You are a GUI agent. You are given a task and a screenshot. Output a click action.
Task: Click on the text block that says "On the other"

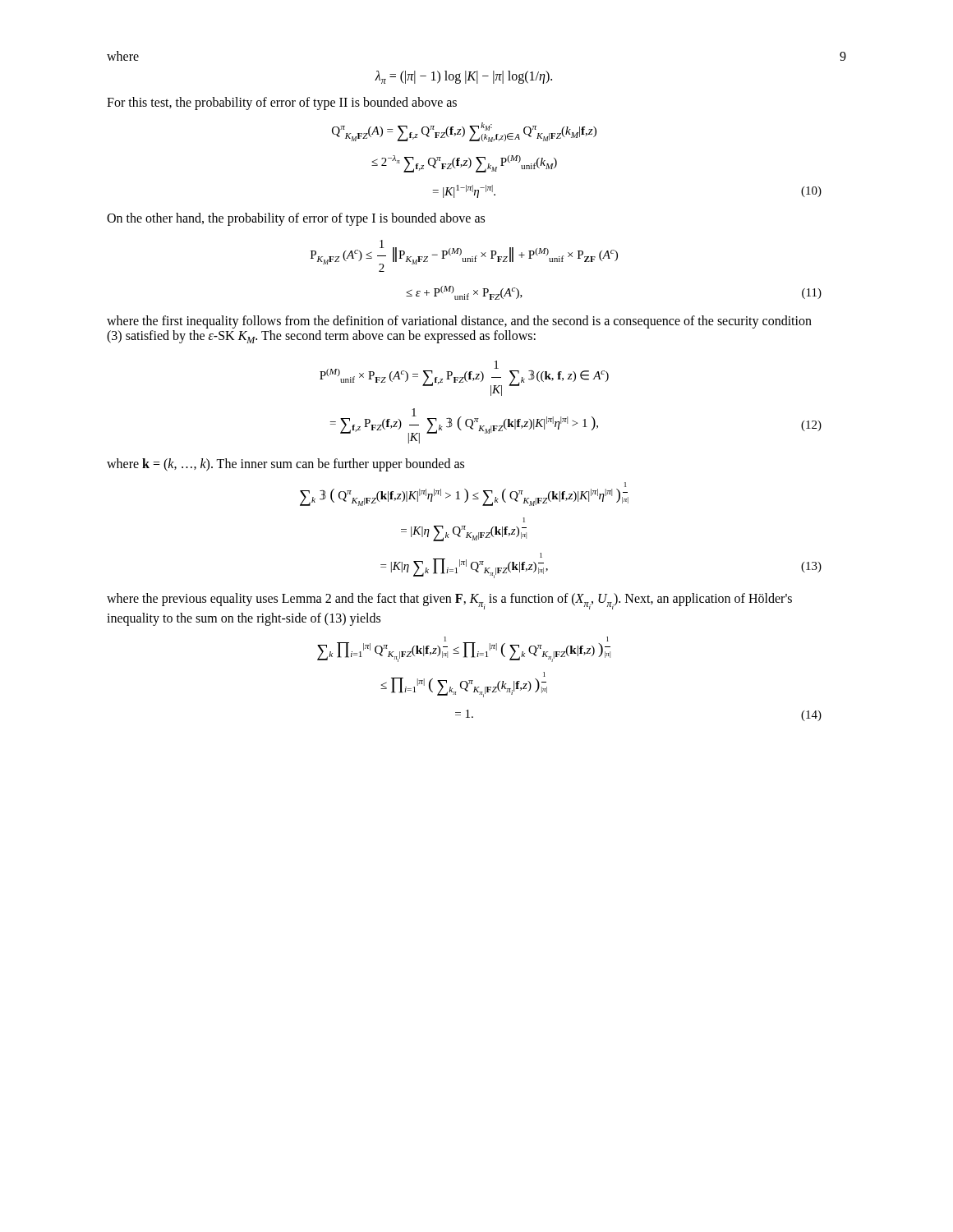296,218
